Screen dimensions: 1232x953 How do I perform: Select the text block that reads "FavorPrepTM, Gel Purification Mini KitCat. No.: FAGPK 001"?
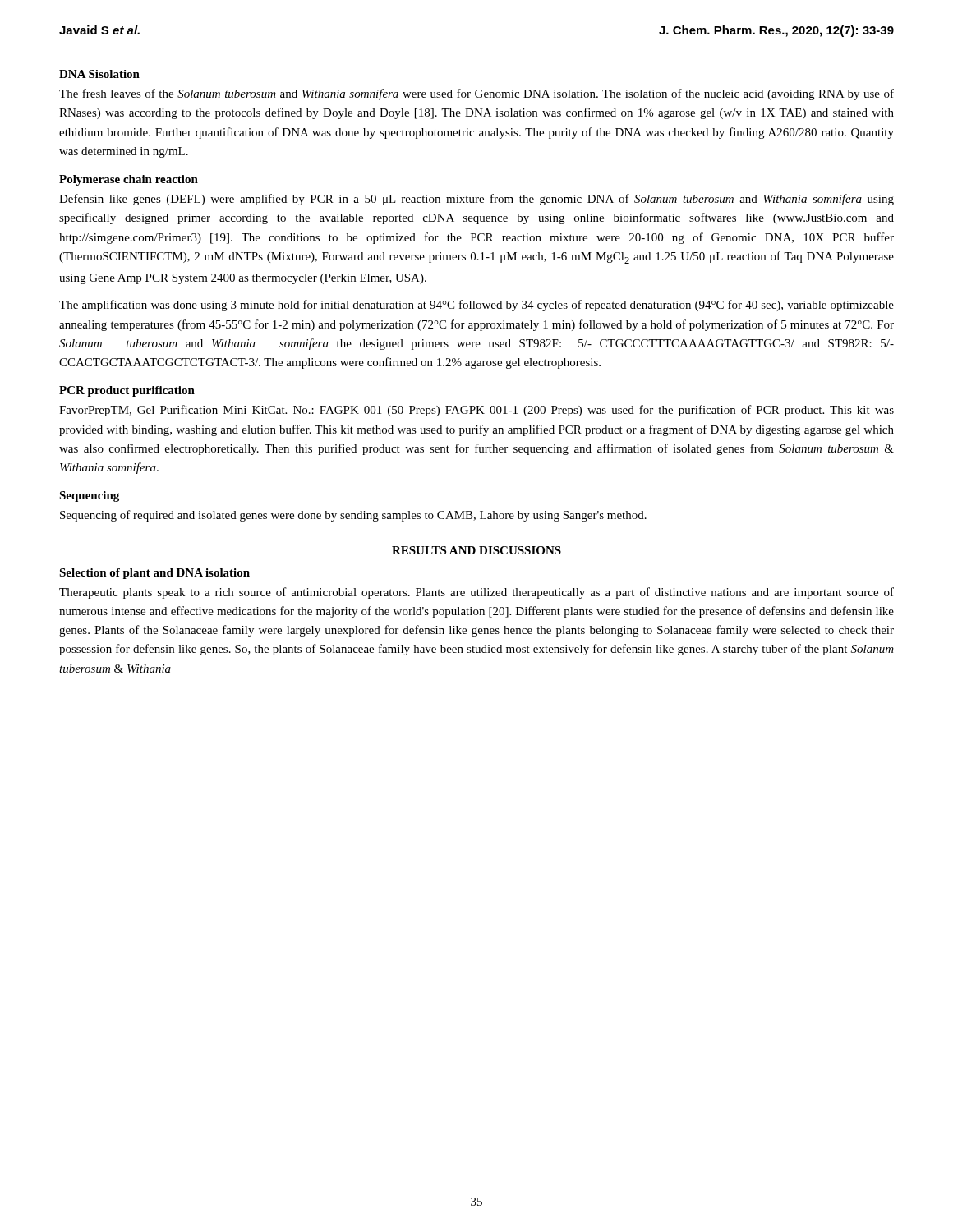tap(476, 439)
